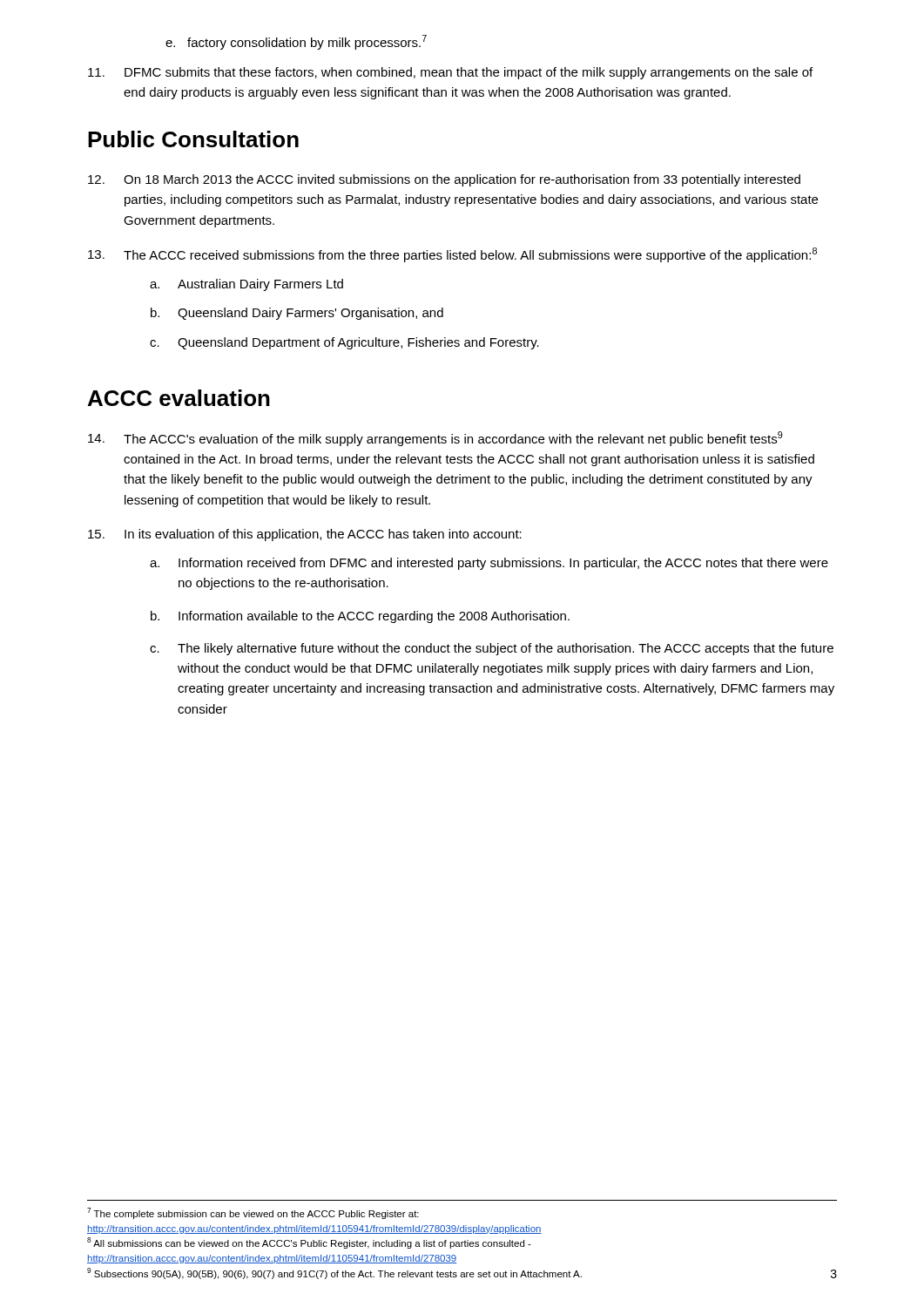Where is the passage that starts "7 The complete submission can be viewed"?
924x1307 pixels.
tap(335, 1243)
